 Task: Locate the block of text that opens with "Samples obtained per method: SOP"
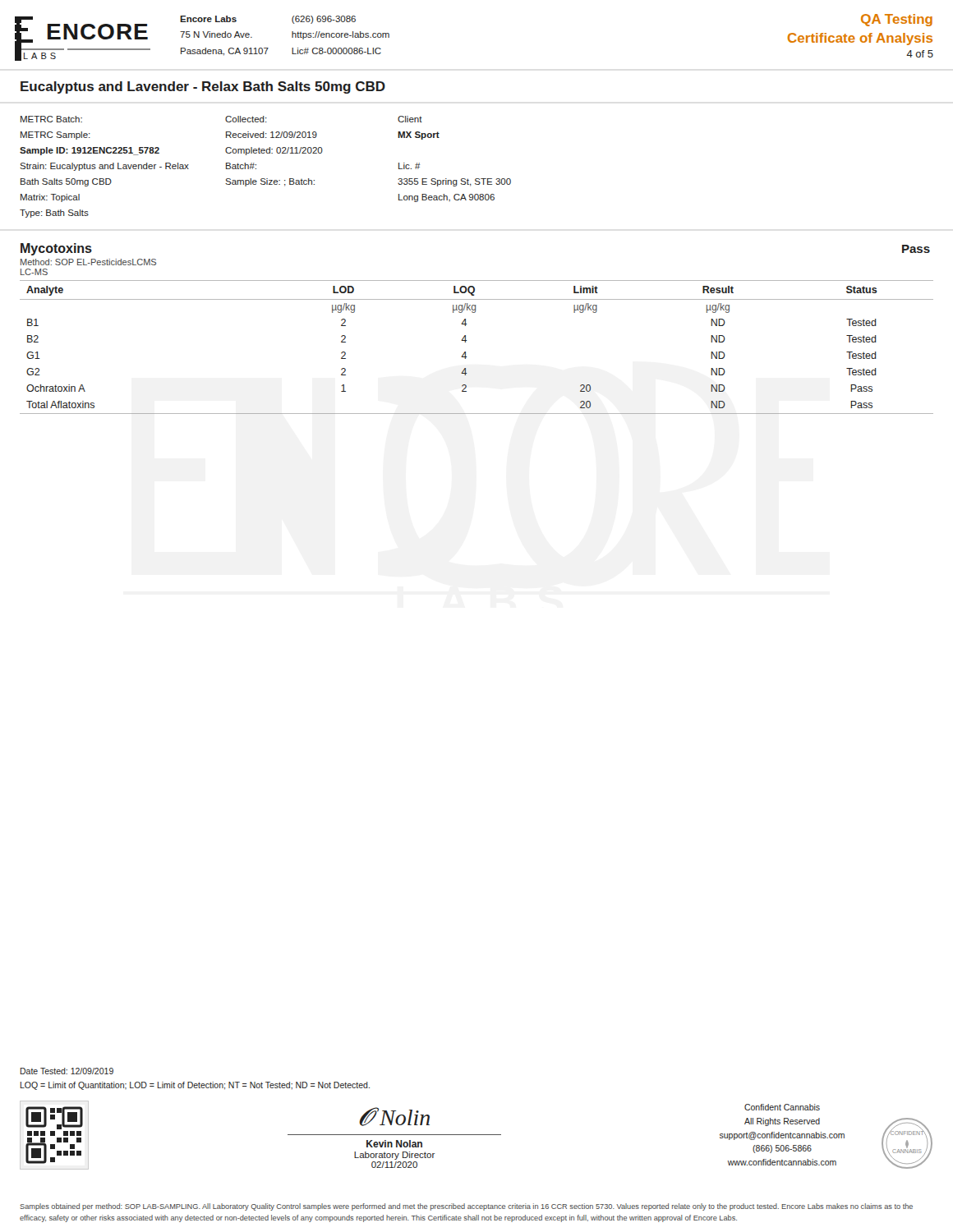click(466, 1212)
